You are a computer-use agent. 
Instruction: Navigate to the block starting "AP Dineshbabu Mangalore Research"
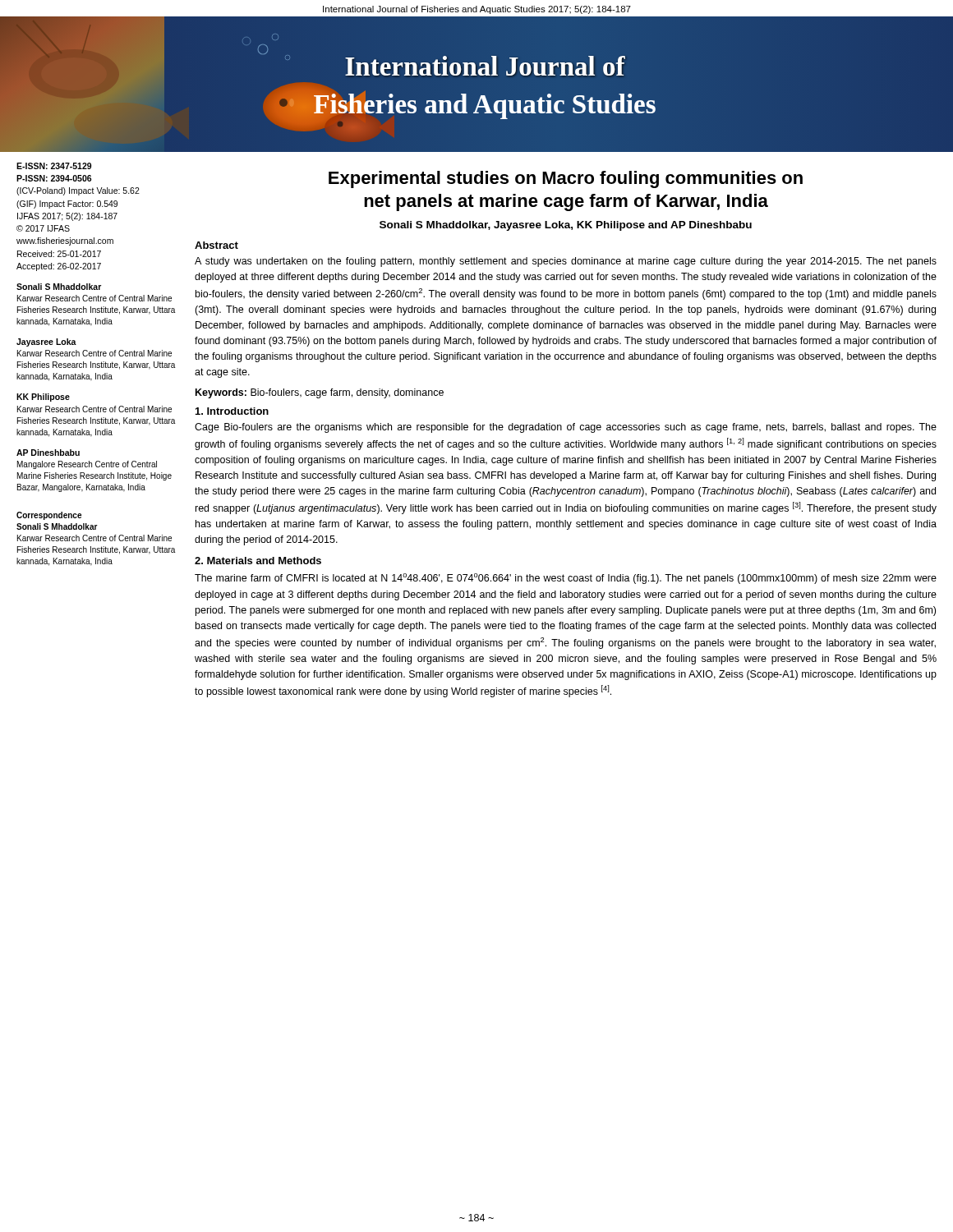[96, 470]
